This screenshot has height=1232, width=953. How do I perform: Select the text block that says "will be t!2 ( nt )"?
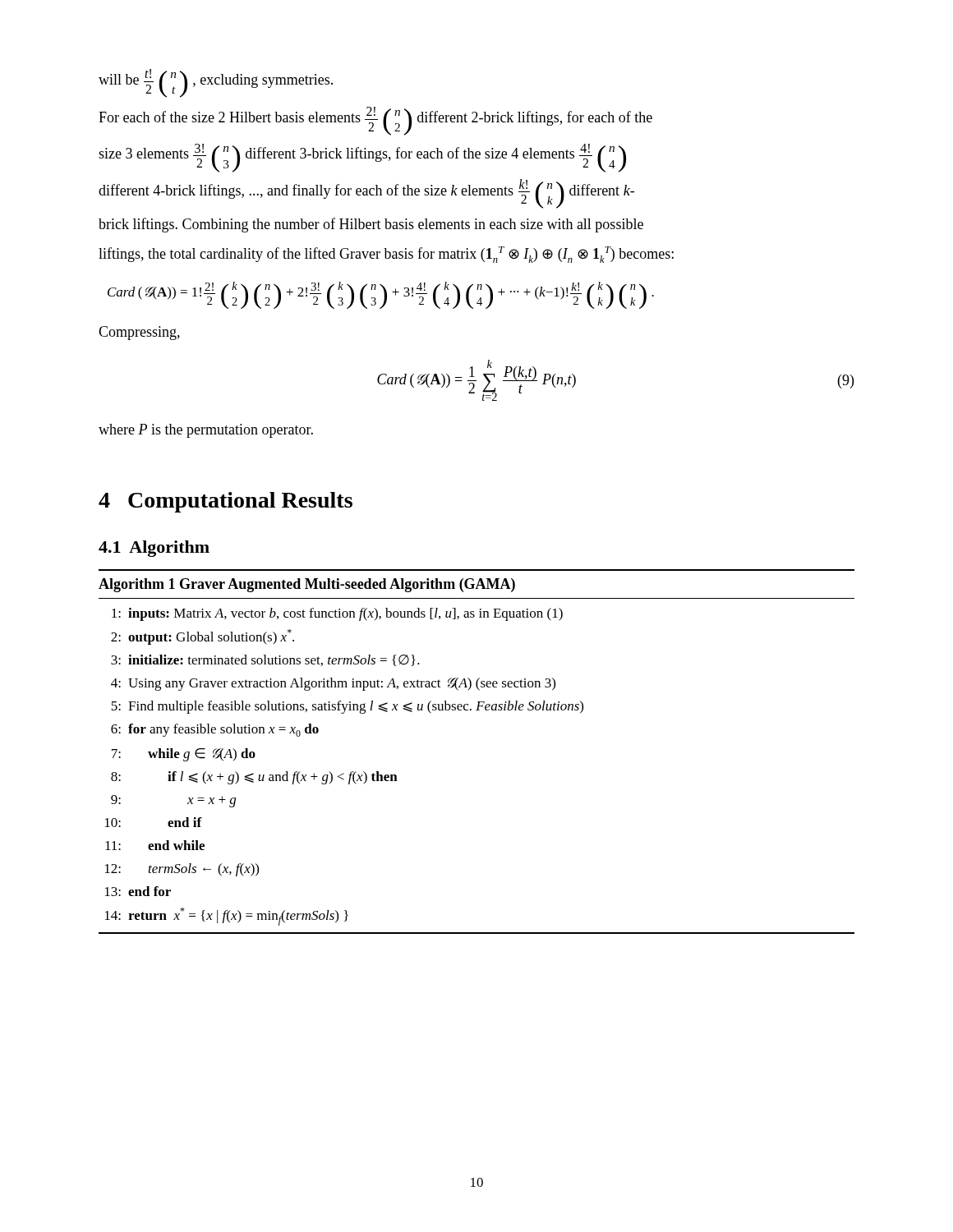[x=216, y=81]
